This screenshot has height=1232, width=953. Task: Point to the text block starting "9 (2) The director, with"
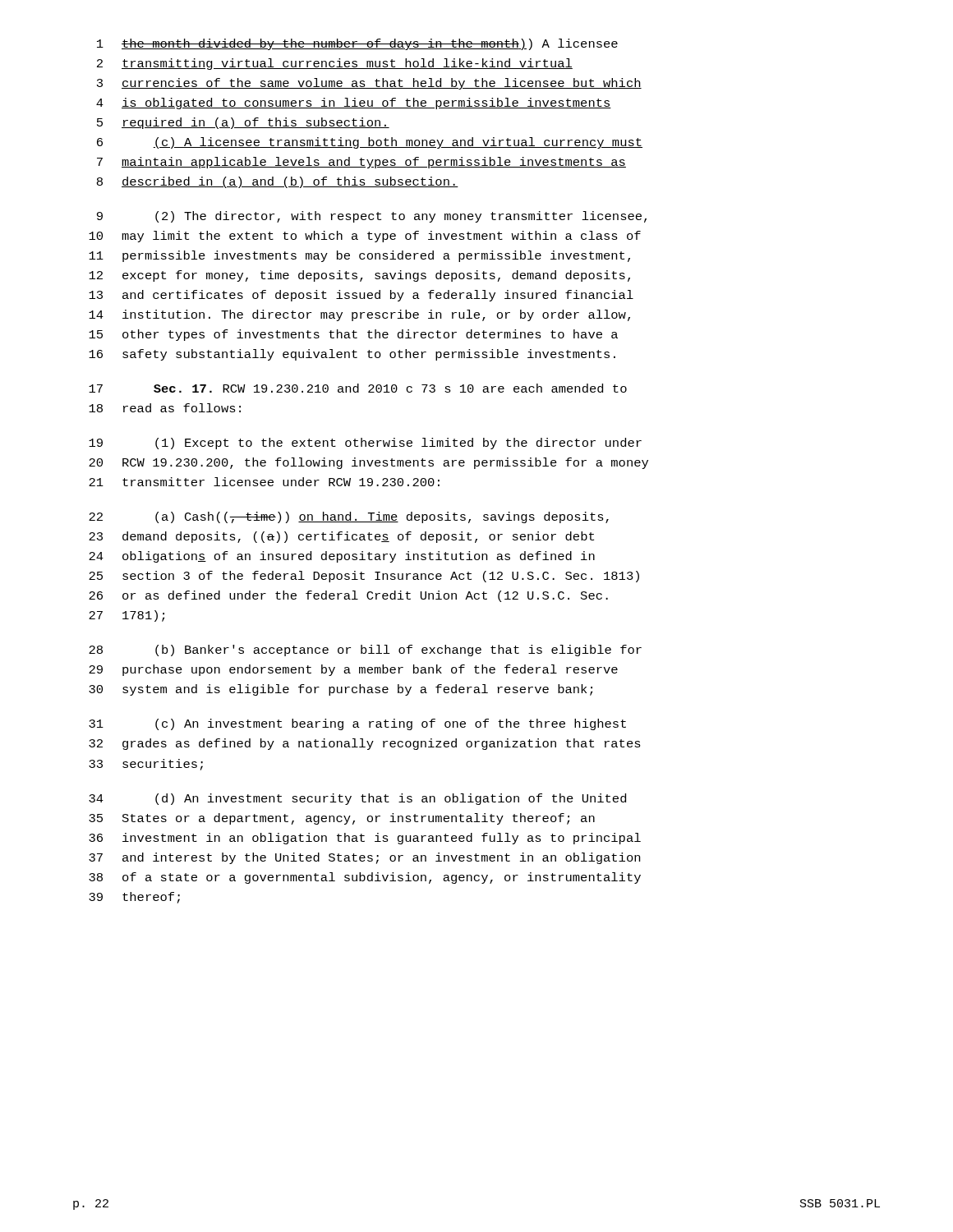coord(476,286)
